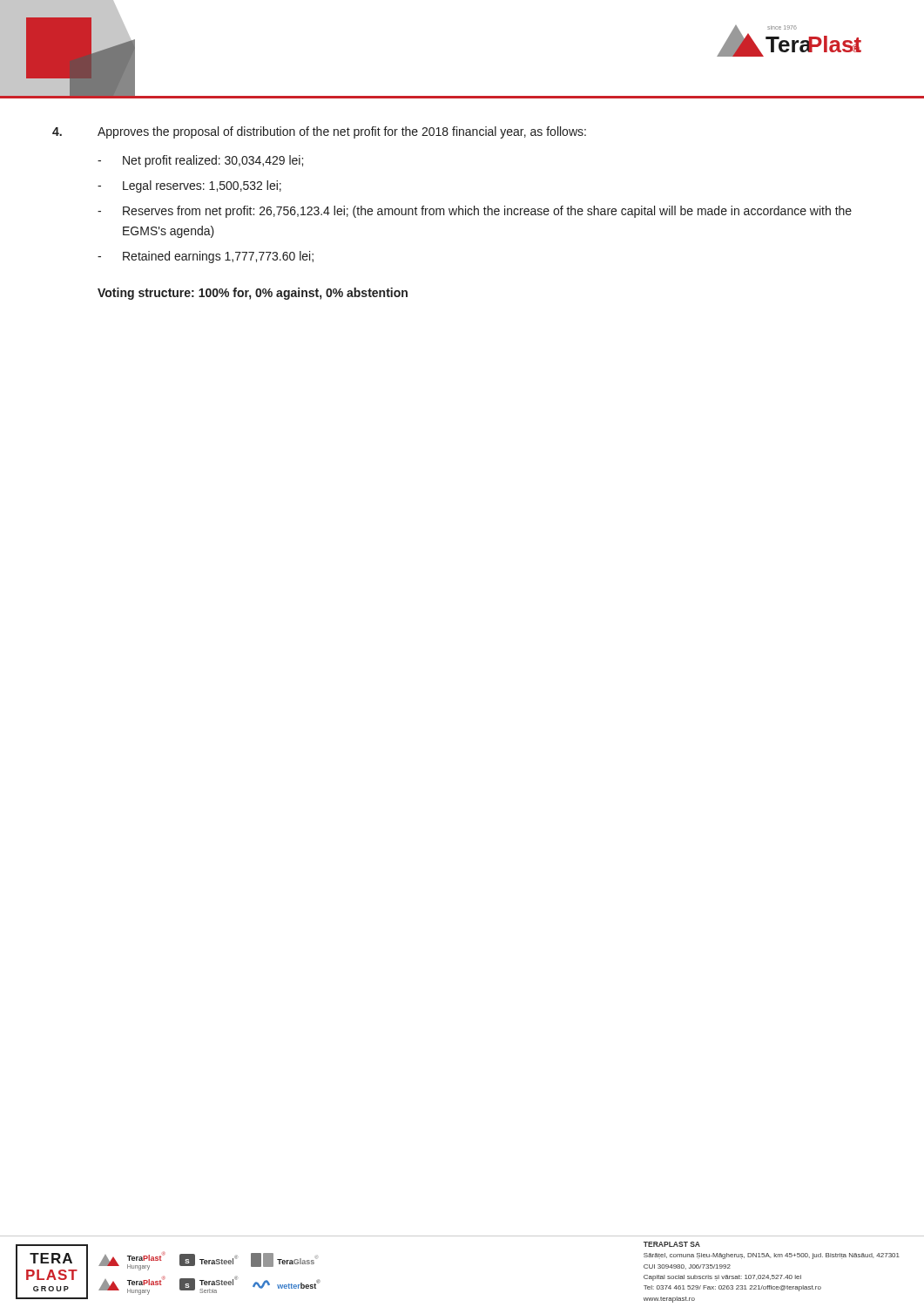Click on the list item that says "- Net profit realized: 30,034,429 lei;"
The width and height of the screenshot is (924, 1307).
[201, 161]
